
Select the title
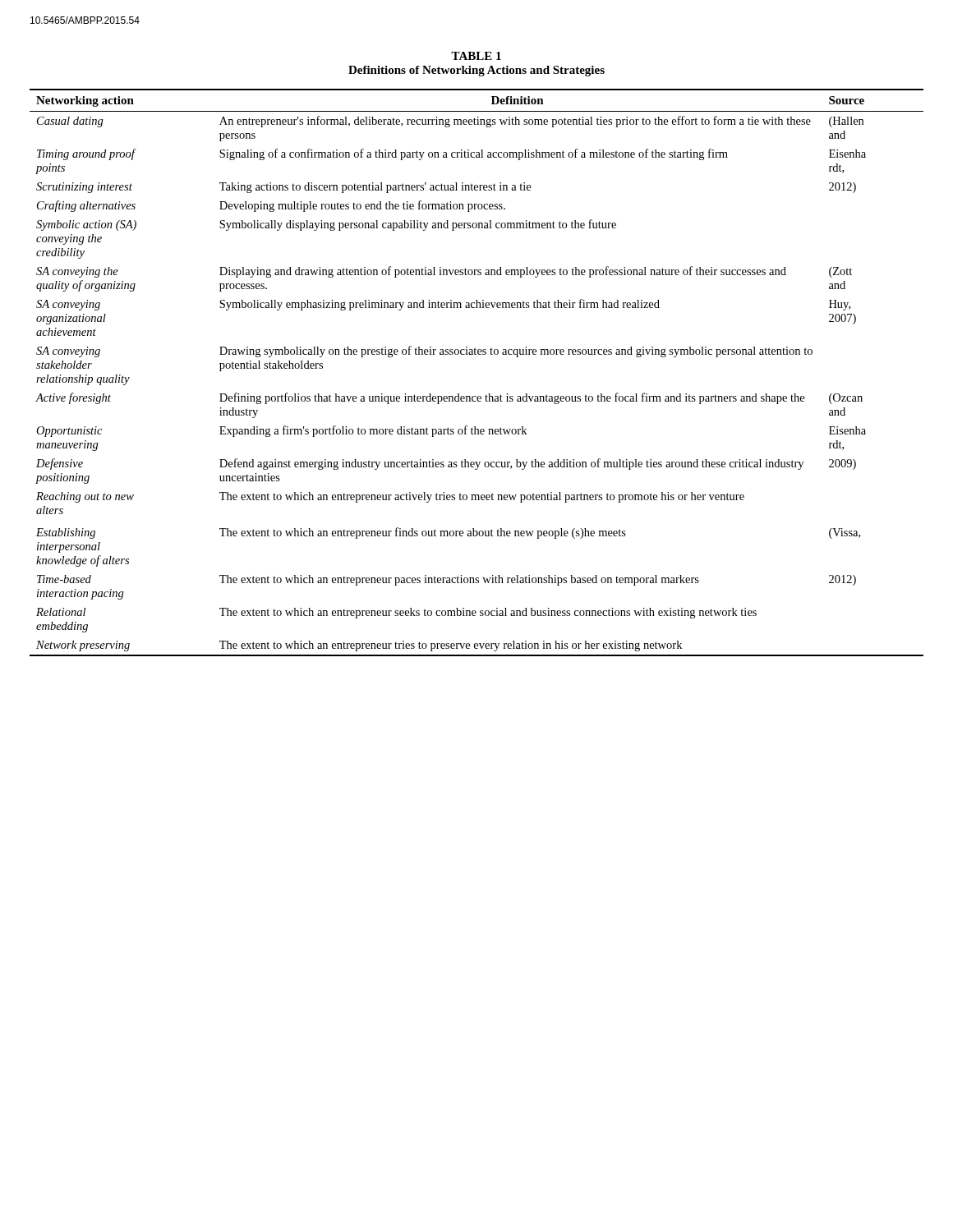click(476, 63)
